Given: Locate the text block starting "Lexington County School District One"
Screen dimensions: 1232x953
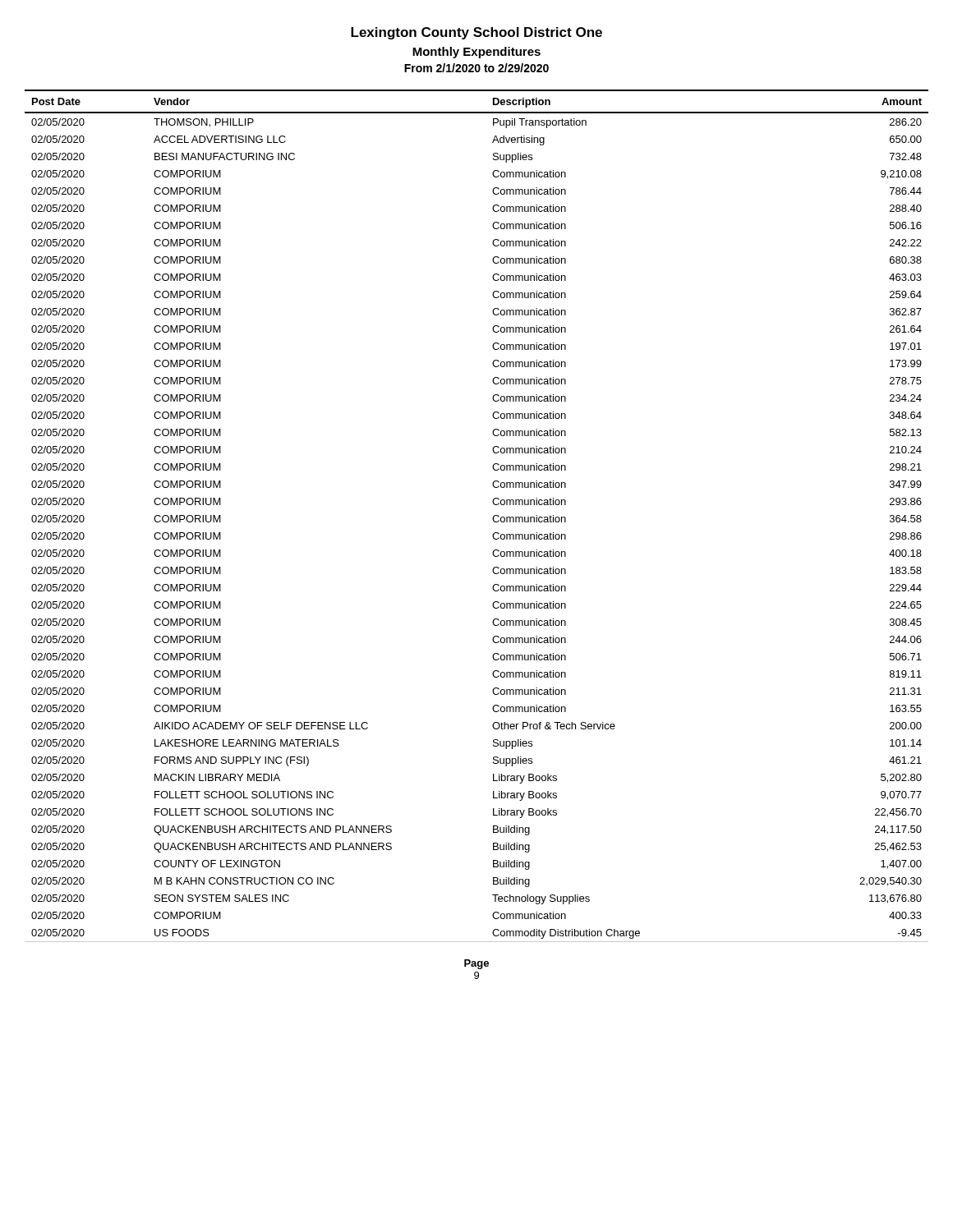Looking at the screenshot, I should tap(476, 32).
